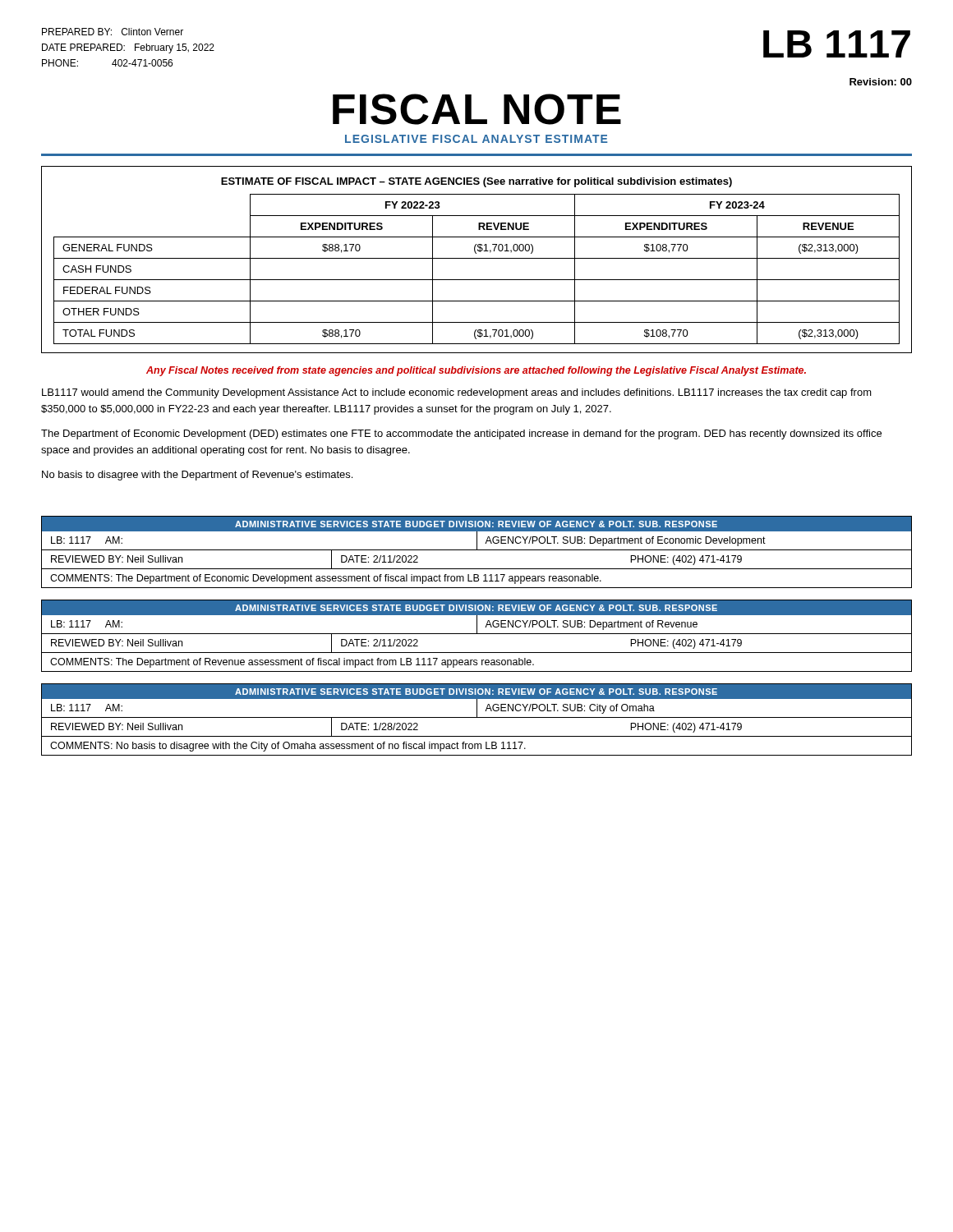The image size is (953, 1232).
Task: Locate the block starting "FISCAL NOTE"
Action: [x=476, y=109]
